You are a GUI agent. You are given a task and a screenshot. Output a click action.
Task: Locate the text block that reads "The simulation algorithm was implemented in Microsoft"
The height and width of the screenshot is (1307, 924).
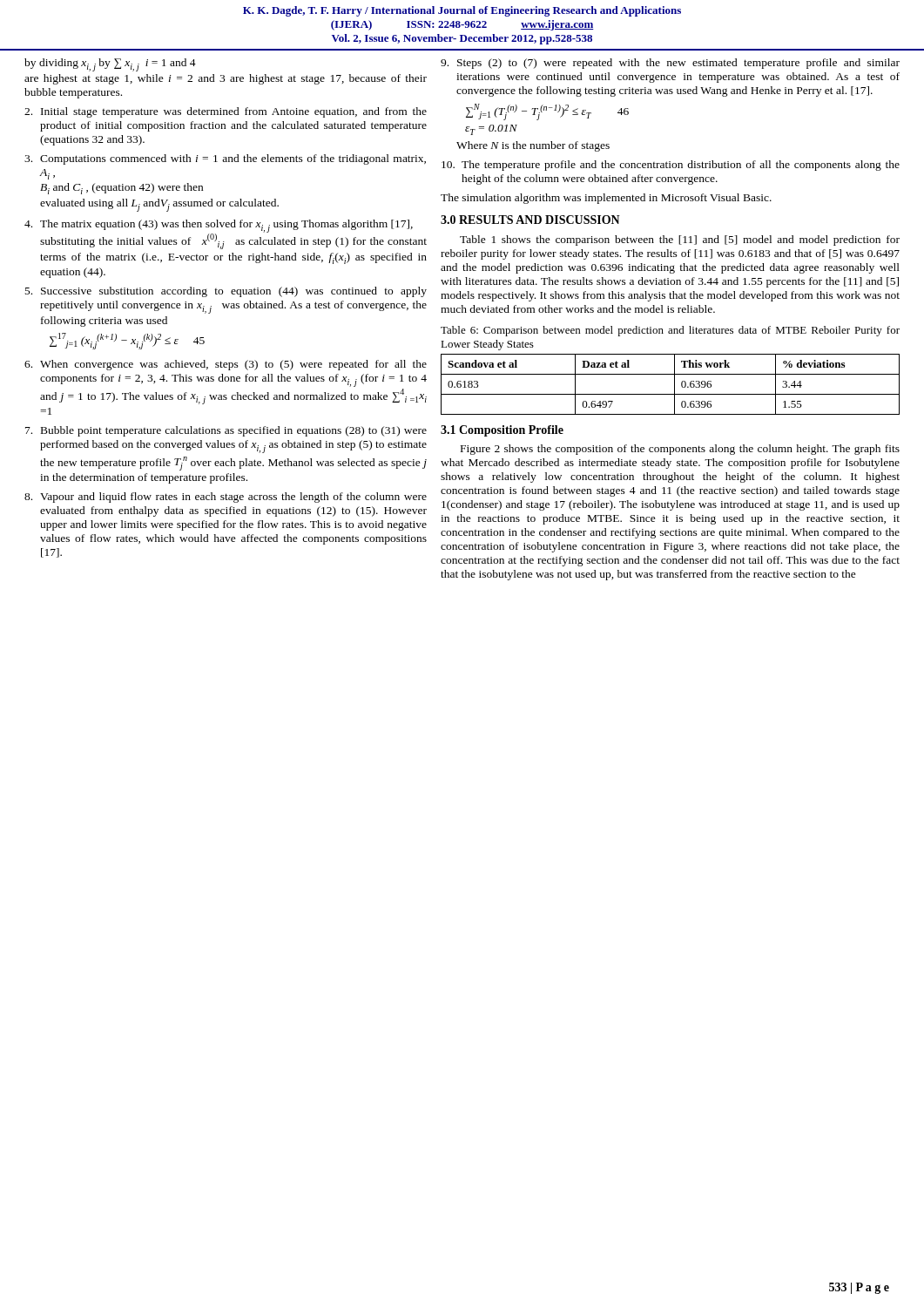click(x=606, y=197)
